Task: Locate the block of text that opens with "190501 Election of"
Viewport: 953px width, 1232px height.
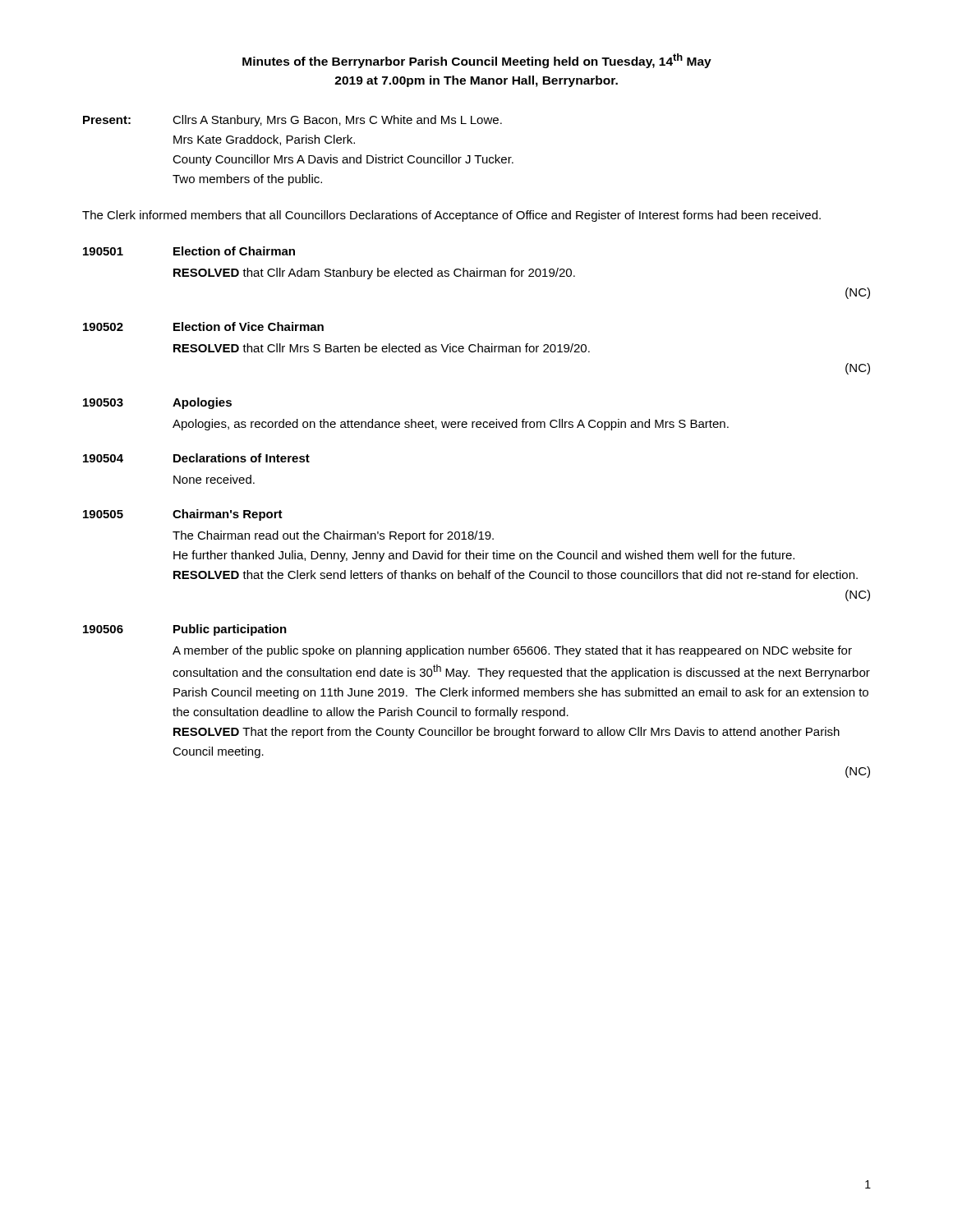Action: click(476, 272)
